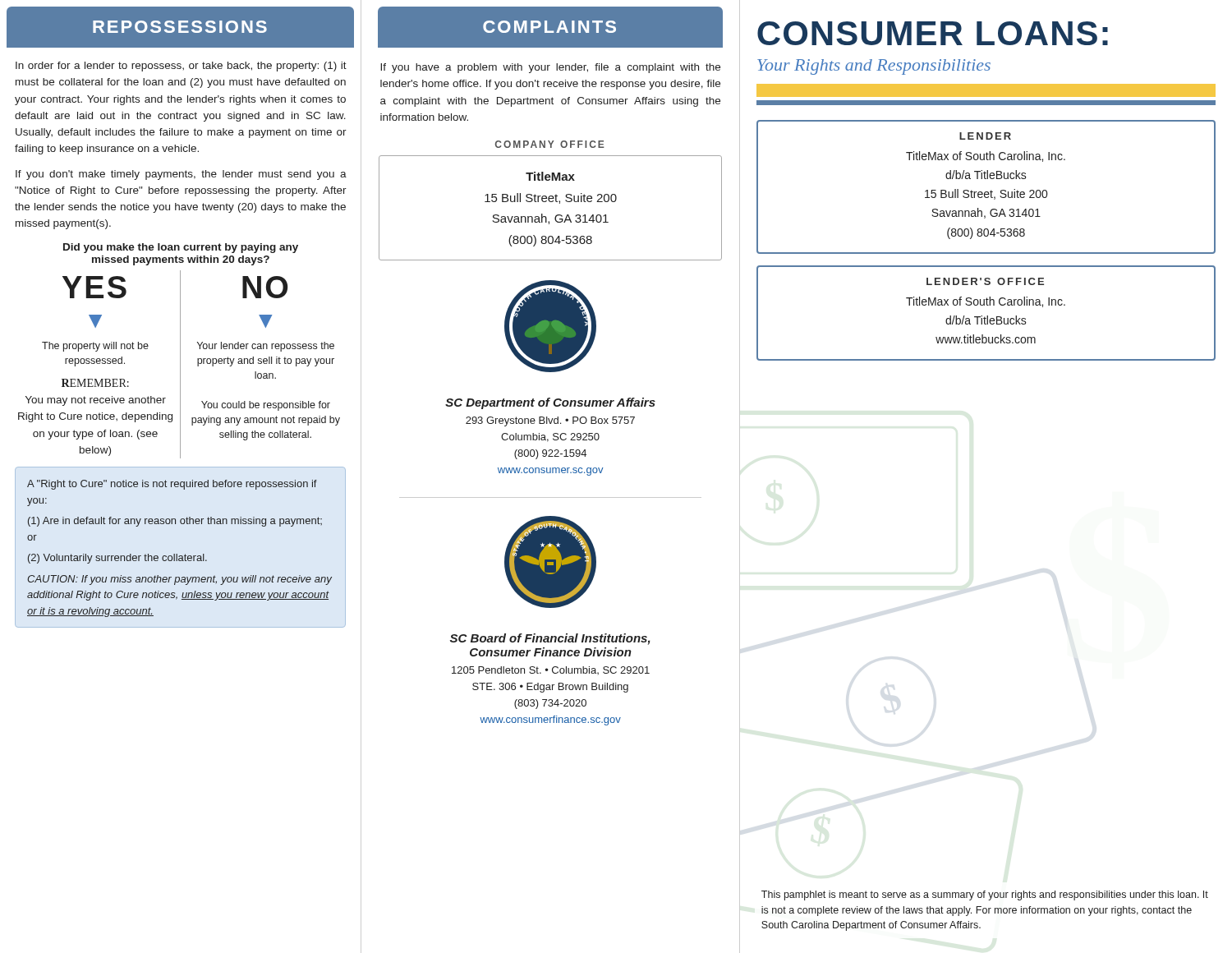Where does it say "COMPANY OFFICE"?
This screenshot has width=1232, height=953.
[x=550, y=145]
